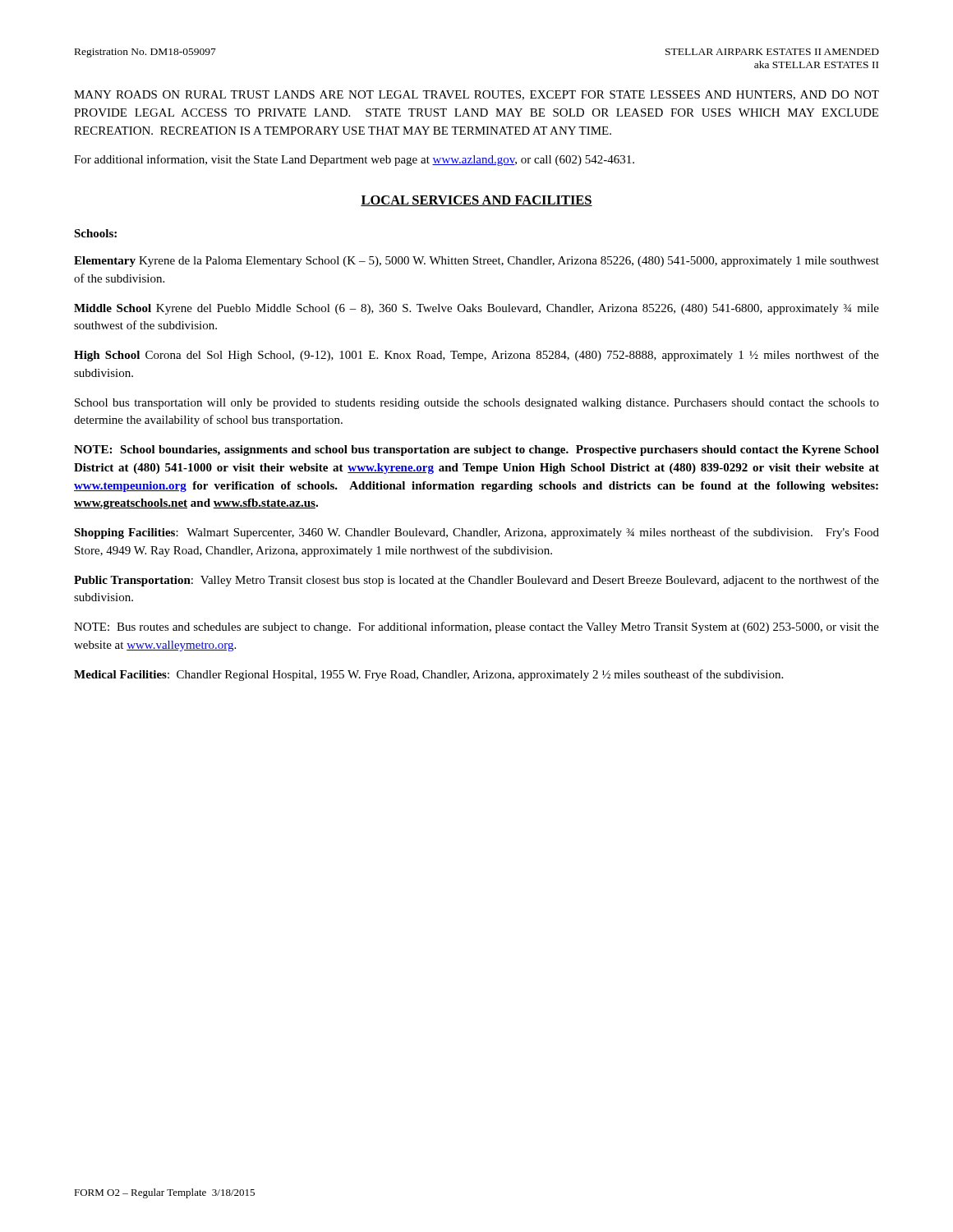Find the block starting "Middle School Kyrene del Pueblo Middle School"
Viewport: 953px width, 1232px height.
tap(476, 317)
